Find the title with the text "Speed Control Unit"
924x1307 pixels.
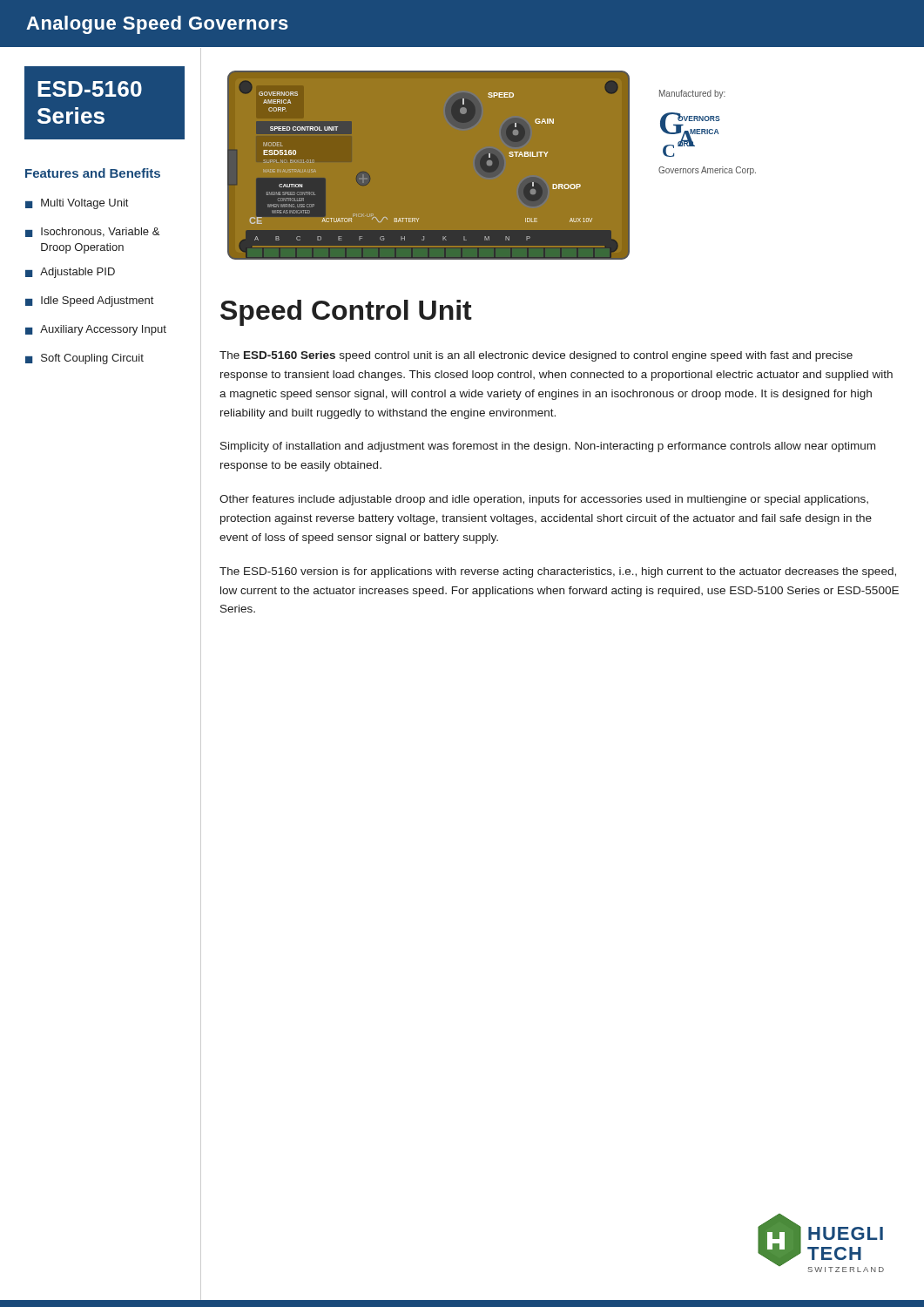[x=346, y=310]
